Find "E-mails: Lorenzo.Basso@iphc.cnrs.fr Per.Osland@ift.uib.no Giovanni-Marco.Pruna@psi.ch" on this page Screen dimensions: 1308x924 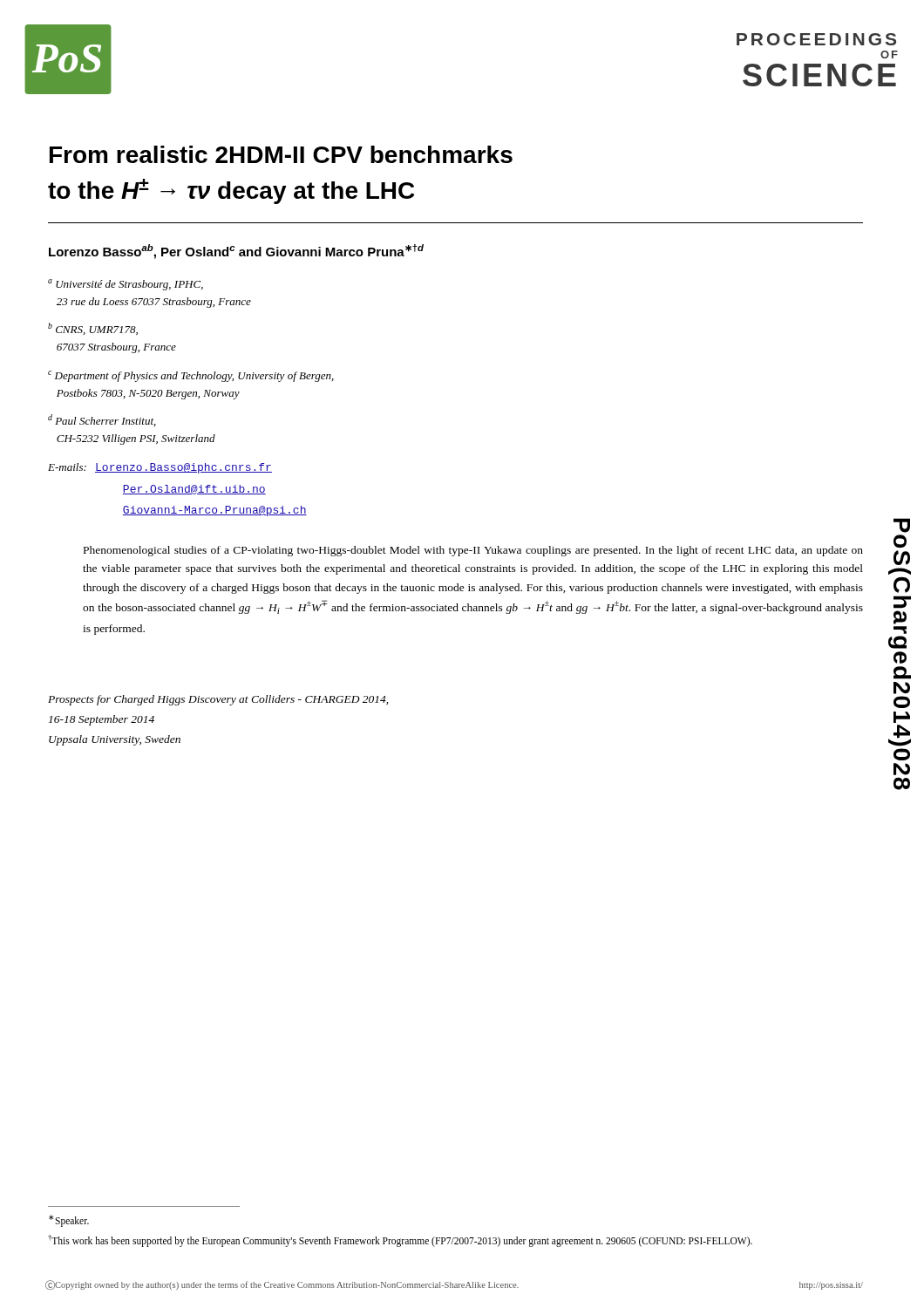point(177,489)
